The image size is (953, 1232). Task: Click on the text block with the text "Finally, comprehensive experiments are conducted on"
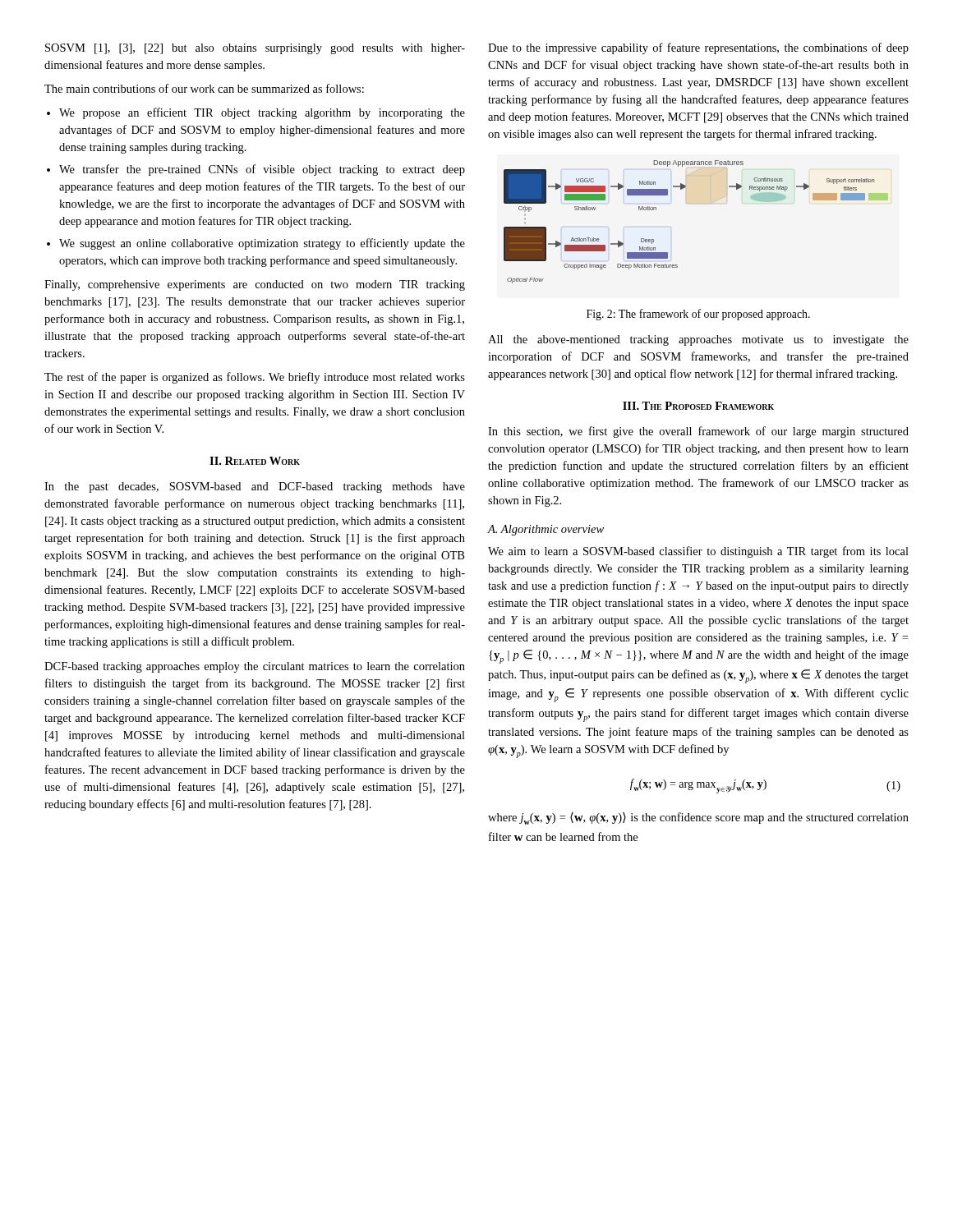click(255, 285)
